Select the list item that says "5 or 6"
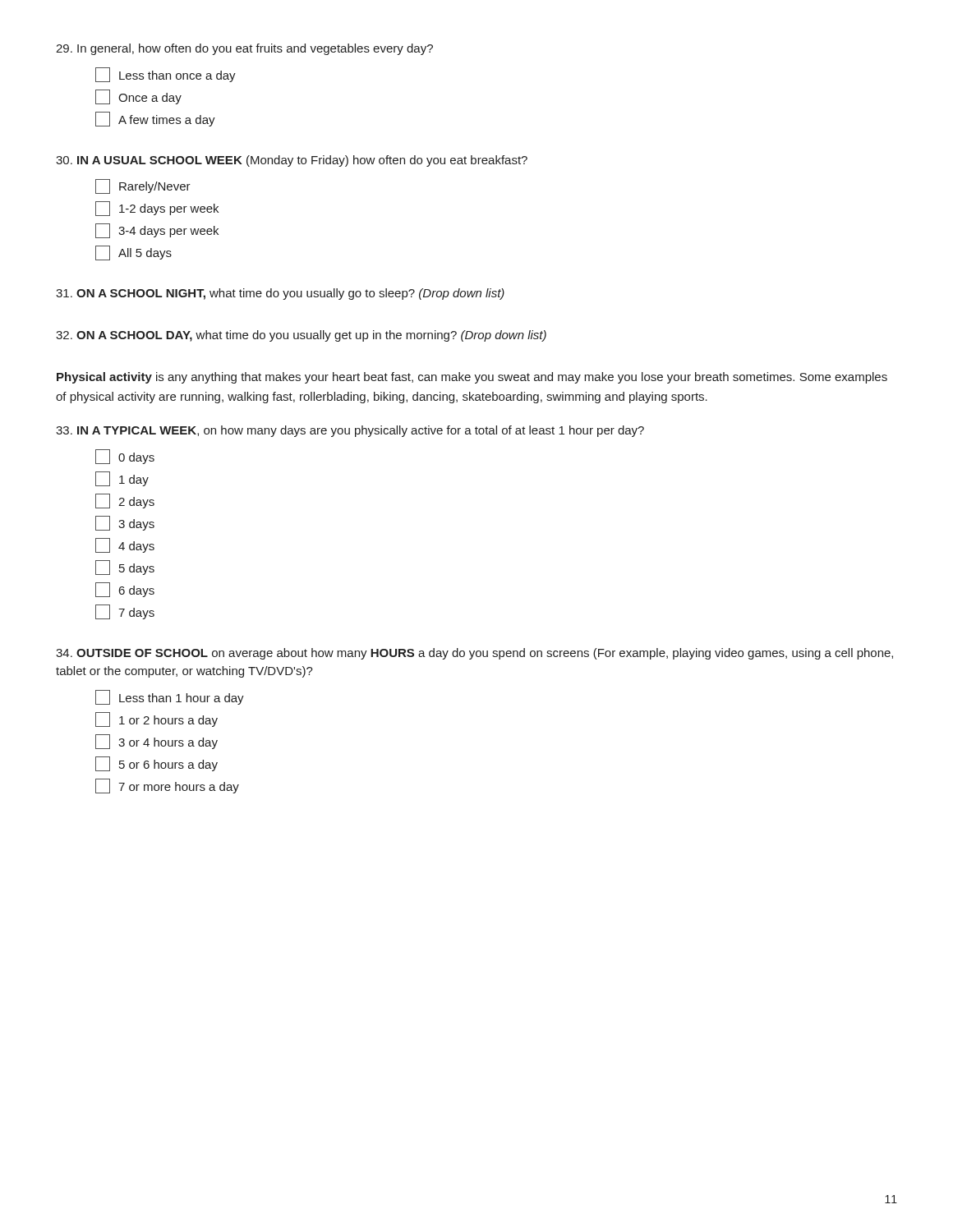953x1232 pixels. [x=156, y=764]
